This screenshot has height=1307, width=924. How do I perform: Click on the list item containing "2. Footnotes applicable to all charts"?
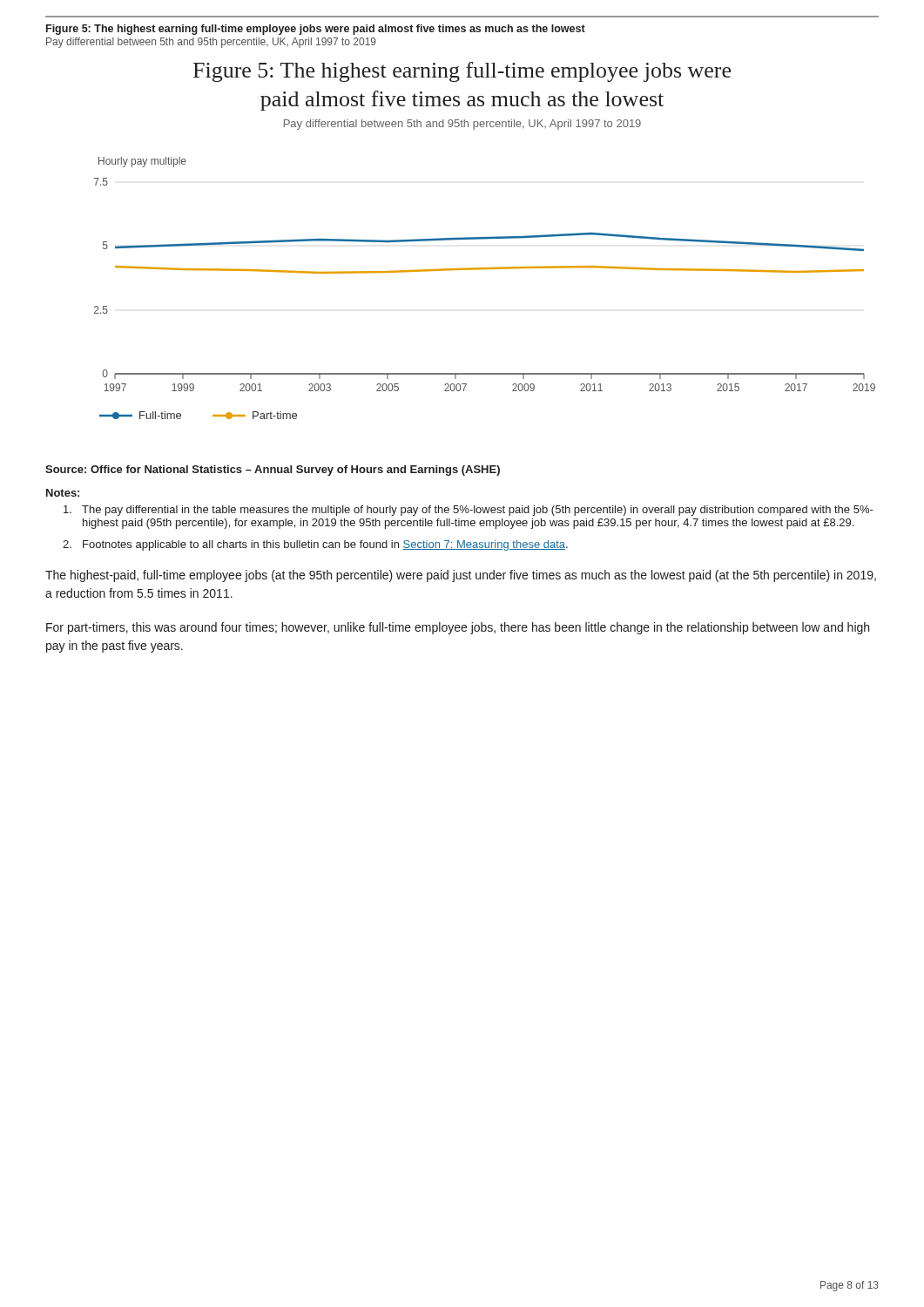[471, 544]
